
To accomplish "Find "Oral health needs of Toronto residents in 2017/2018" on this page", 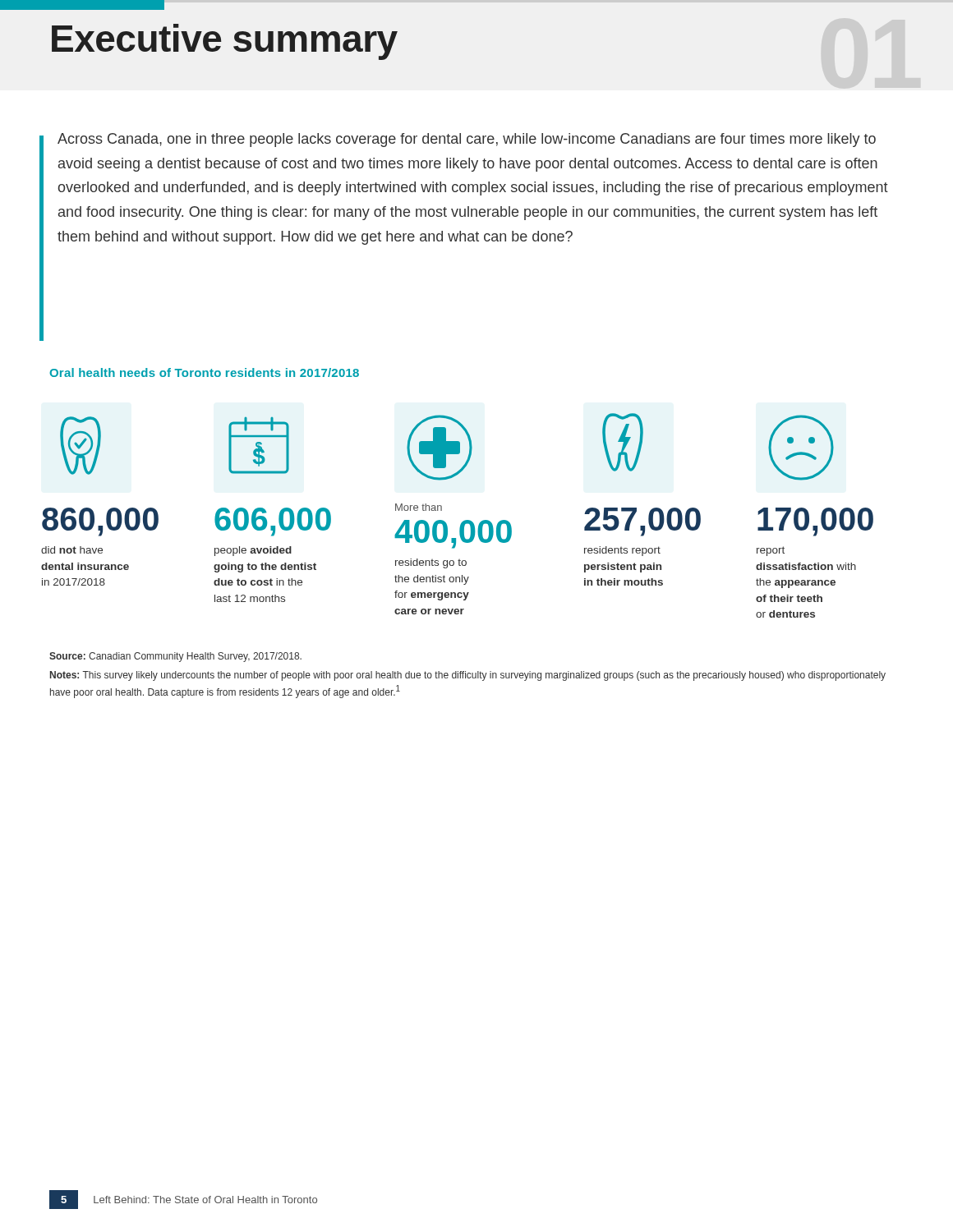I will (x=204, y=372).
